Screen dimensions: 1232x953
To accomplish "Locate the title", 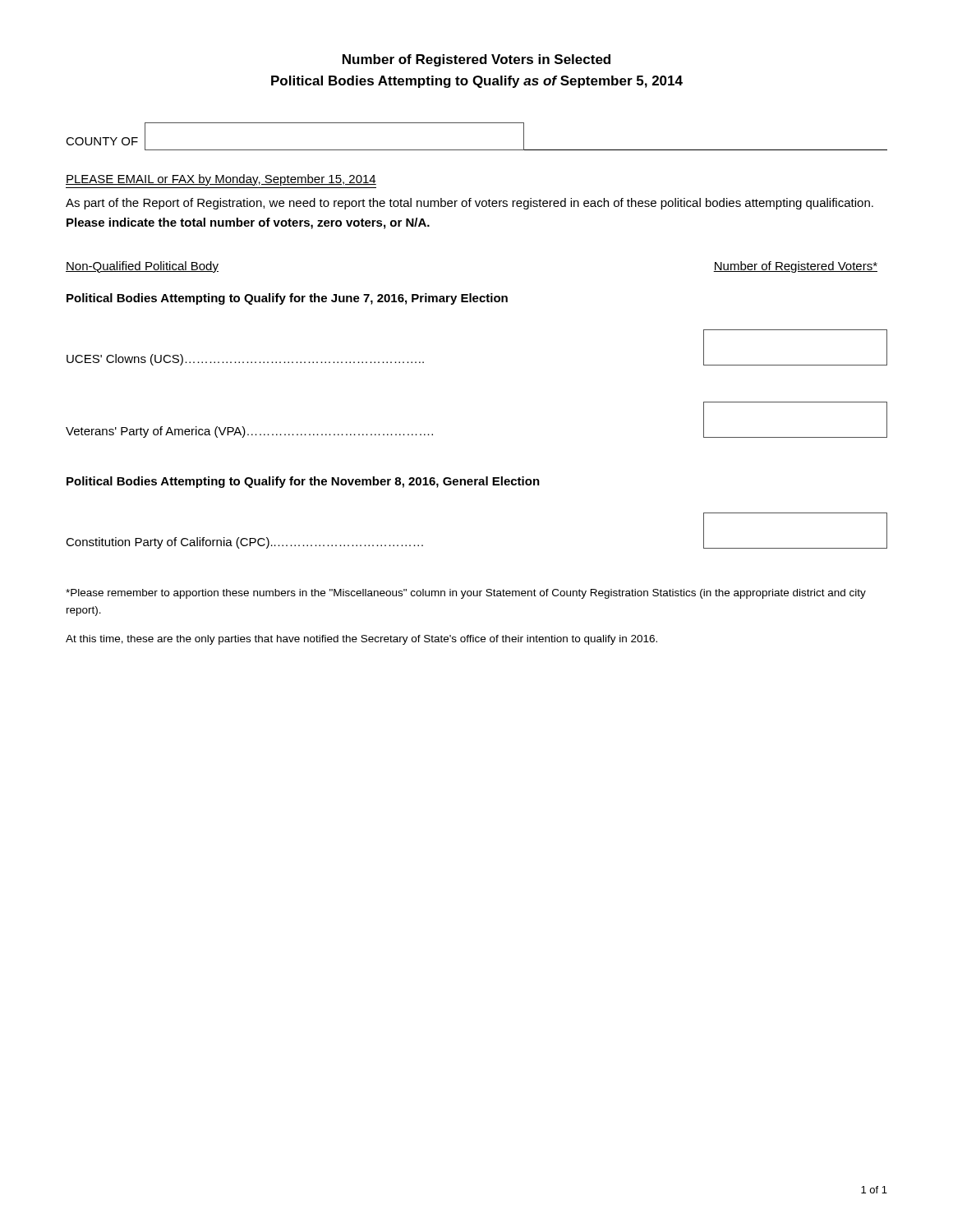I will pos(476,71).
